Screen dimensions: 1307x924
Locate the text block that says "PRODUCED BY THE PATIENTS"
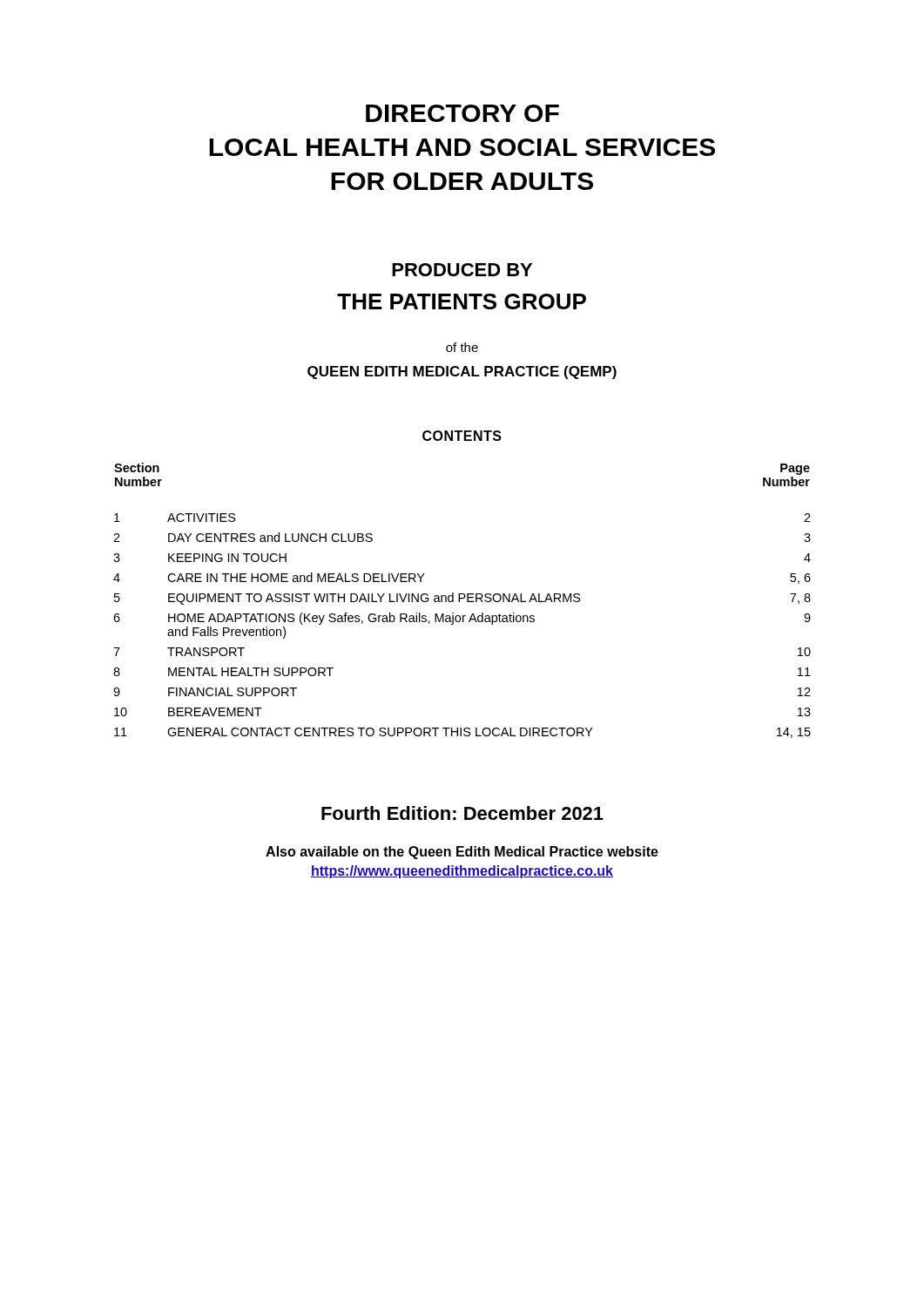click(462, 287)
